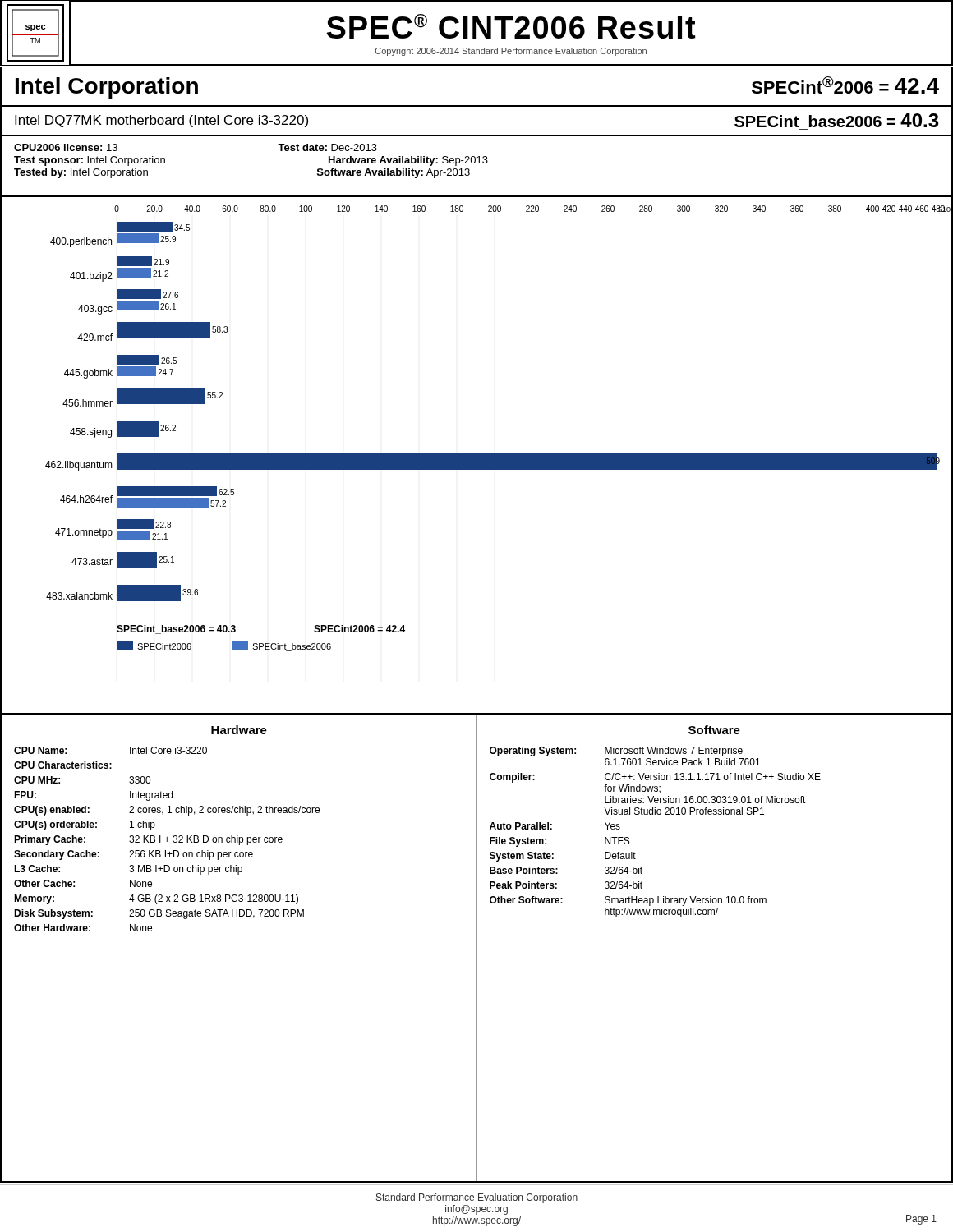Select the text block containing "Intel DQ77MK motherboard (Intel Core"
Image resolution: width=953 pixels, height=1232 pixels.
click(161, 120)
